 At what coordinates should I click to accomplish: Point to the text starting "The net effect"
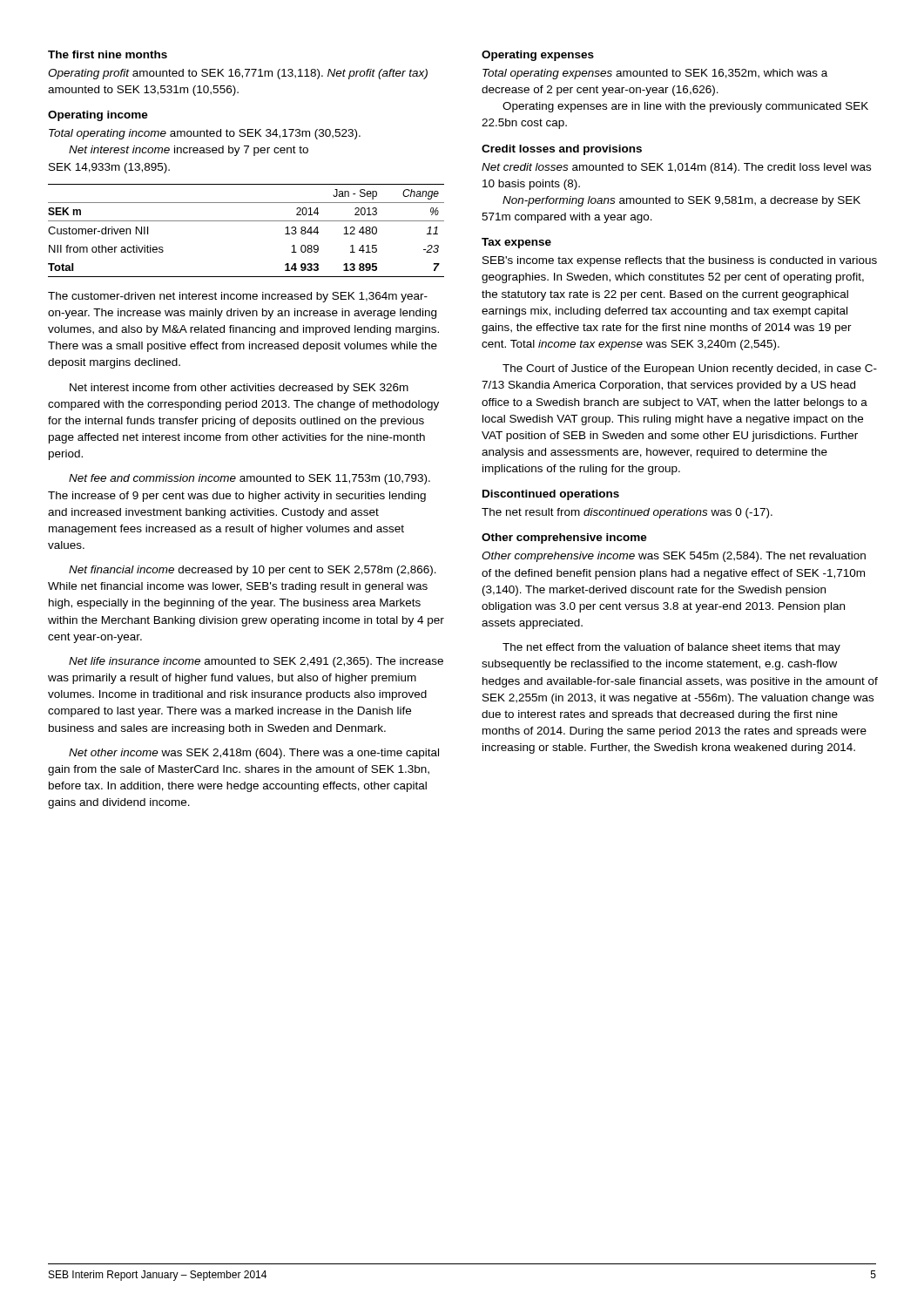(680, 696)
